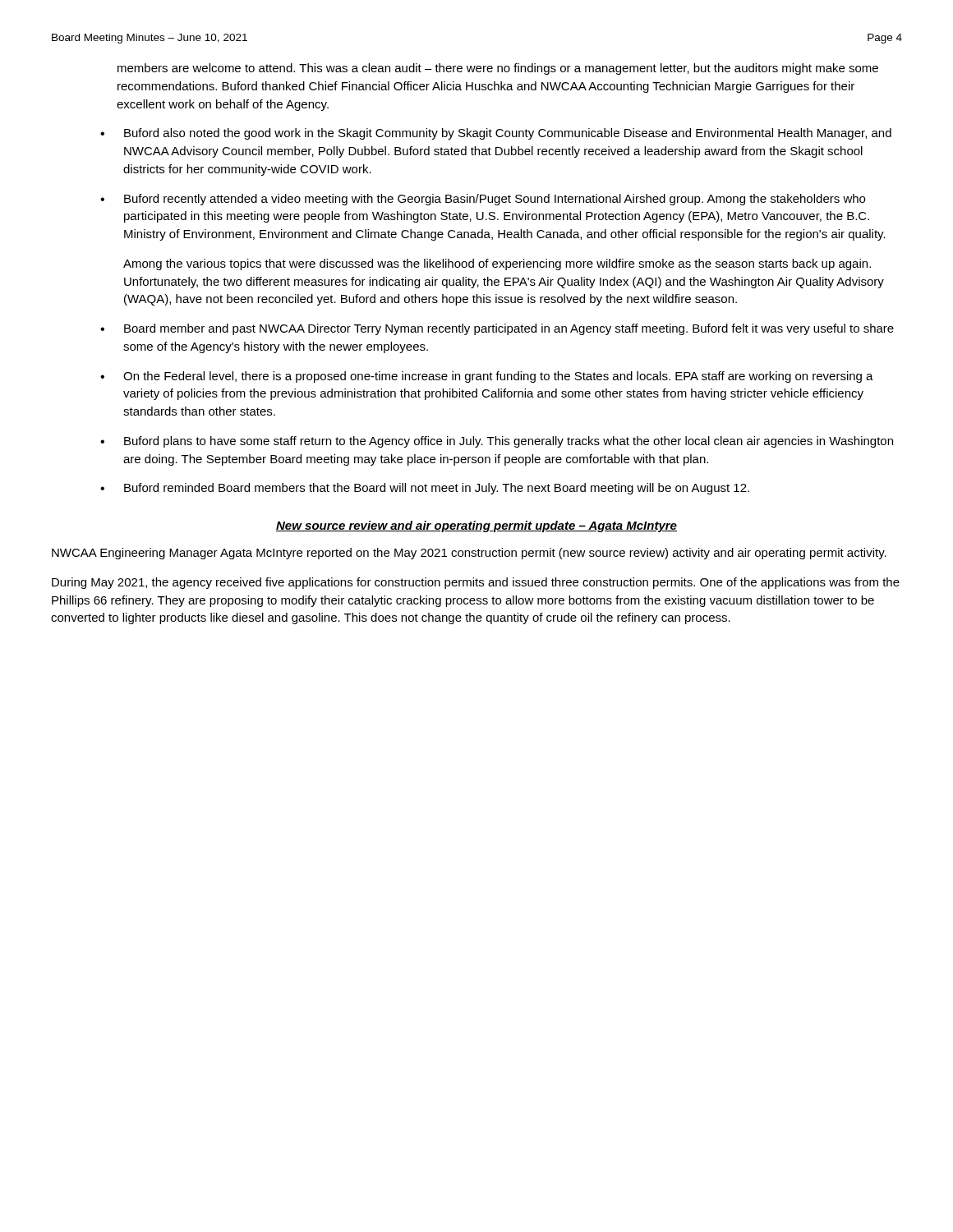Find the passage starting "members are welcome"
This screenshot has width=953, height=1232.
point(509,86)
